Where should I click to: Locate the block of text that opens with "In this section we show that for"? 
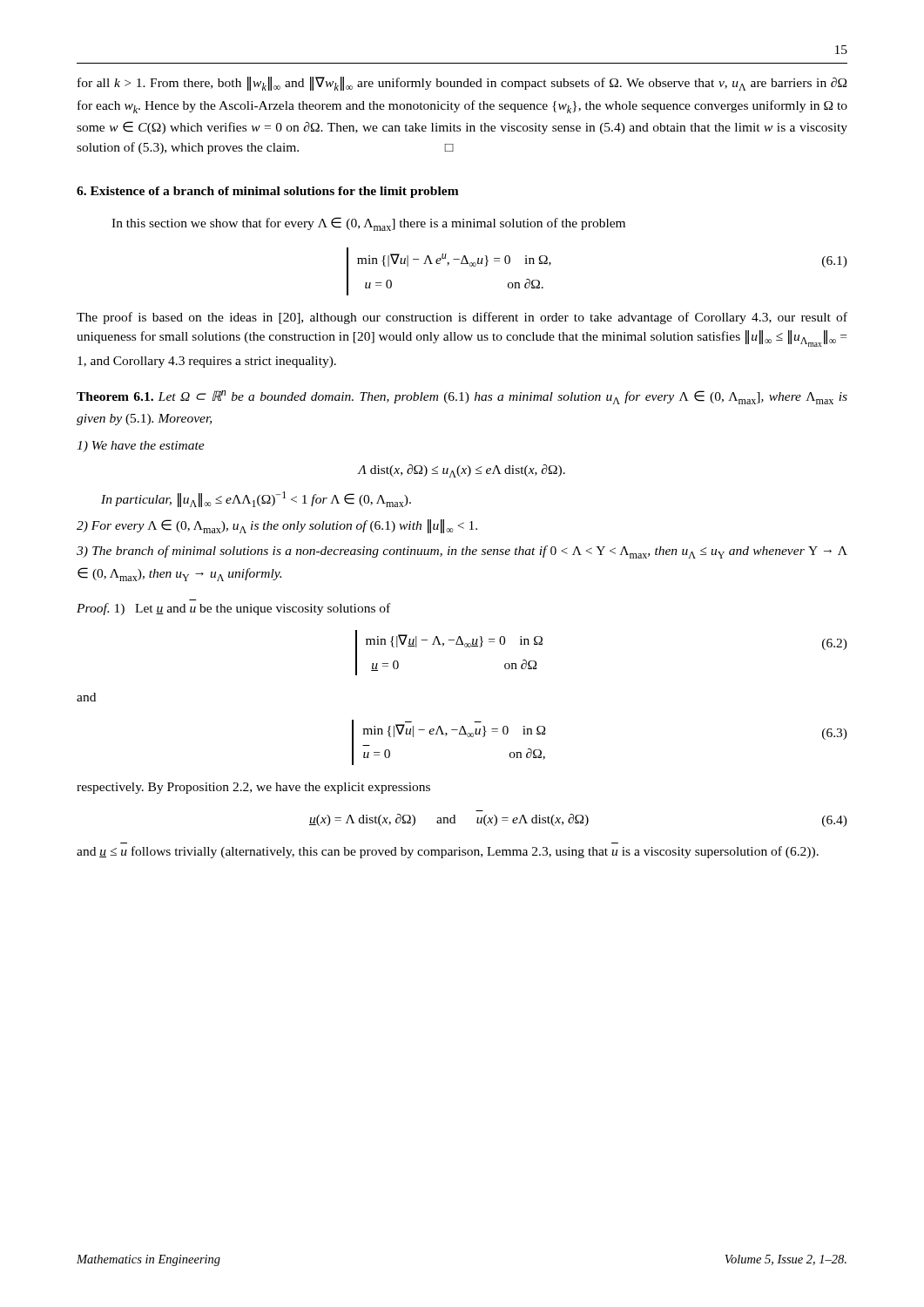tap(479, 224)
